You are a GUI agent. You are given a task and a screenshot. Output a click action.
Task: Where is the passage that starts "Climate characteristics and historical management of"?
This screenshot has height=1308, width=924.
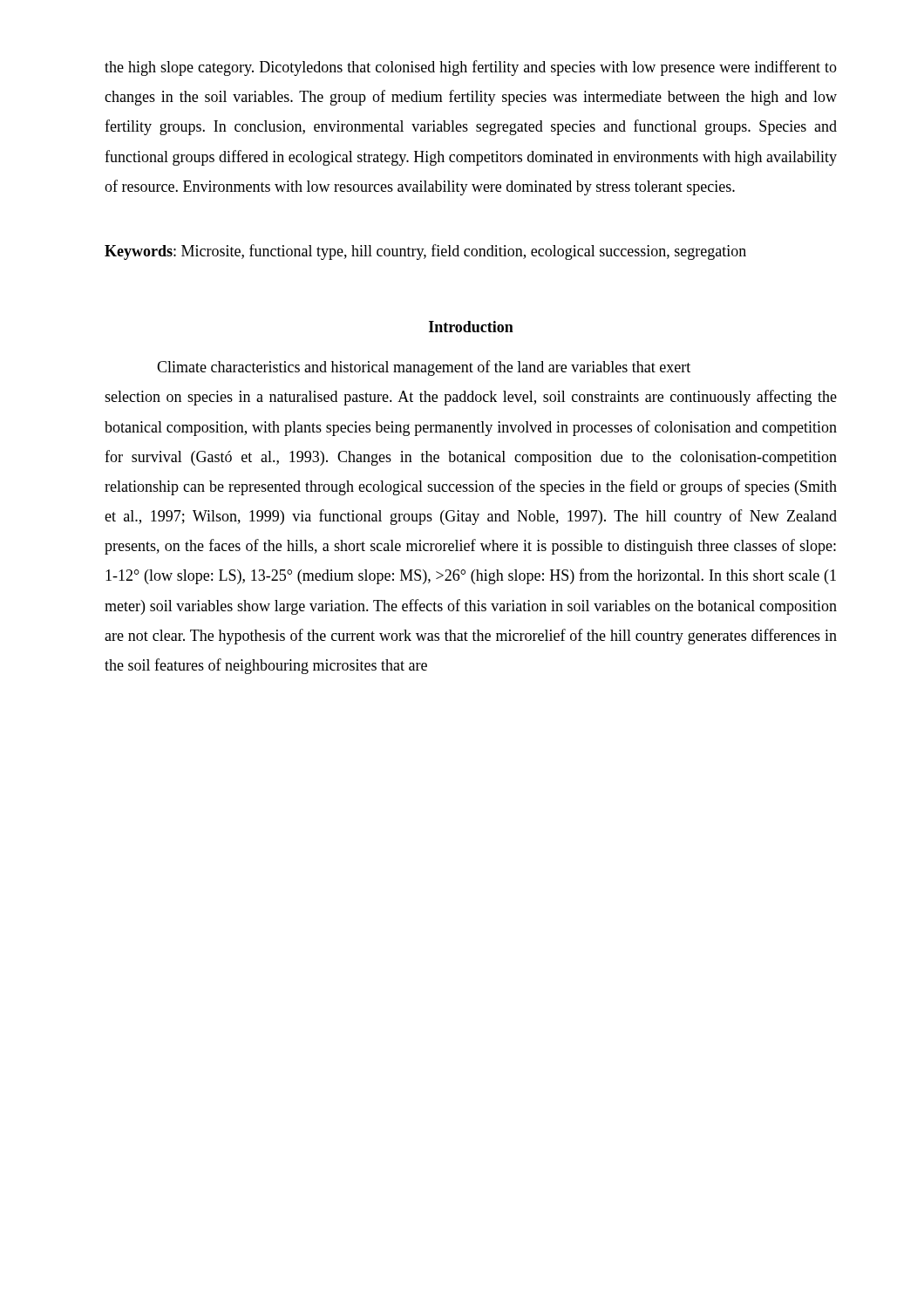pyautogui.click(x=471, y=513)
